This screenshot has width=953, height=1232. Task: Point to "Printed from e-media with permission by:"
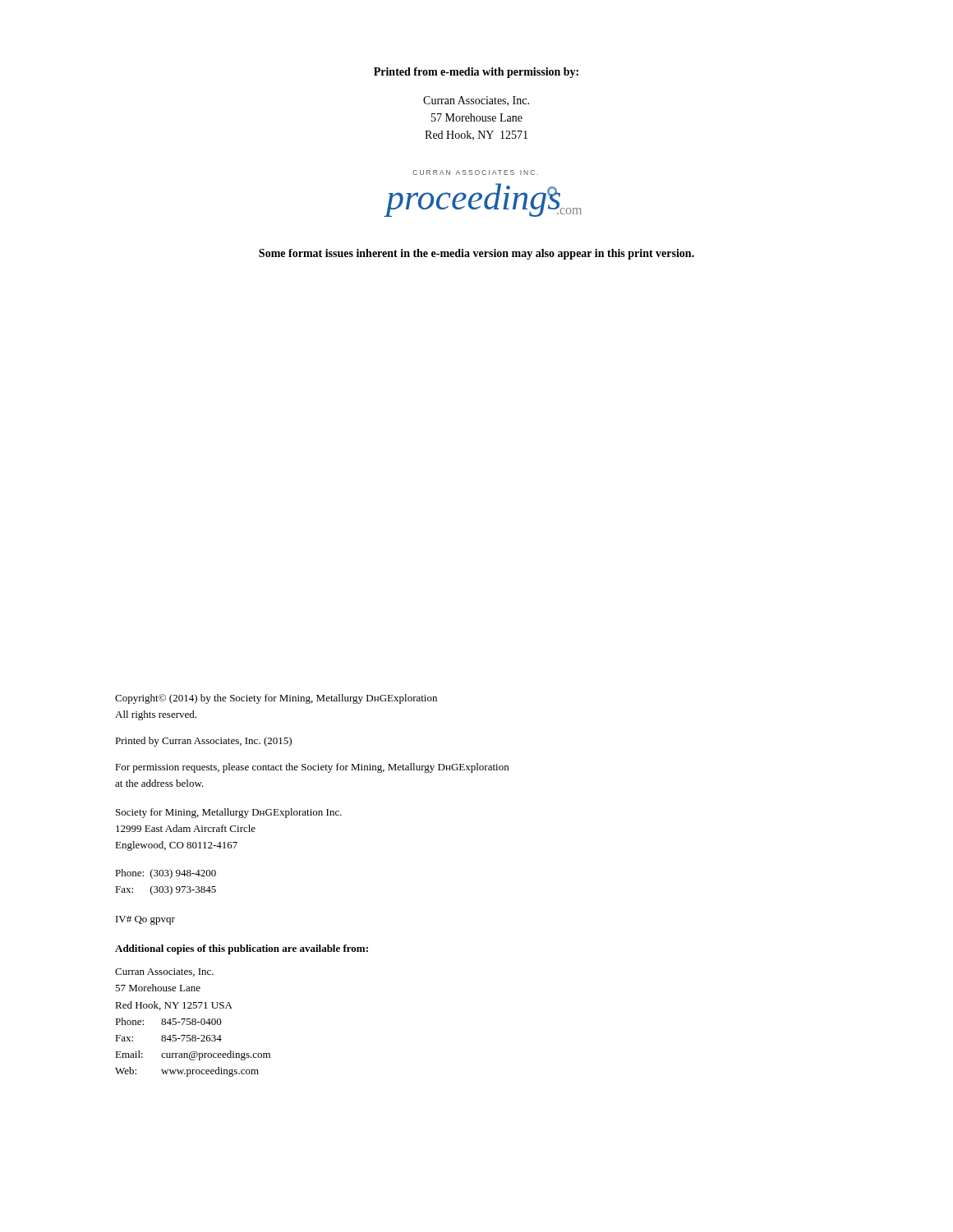[x=476, y=72]
